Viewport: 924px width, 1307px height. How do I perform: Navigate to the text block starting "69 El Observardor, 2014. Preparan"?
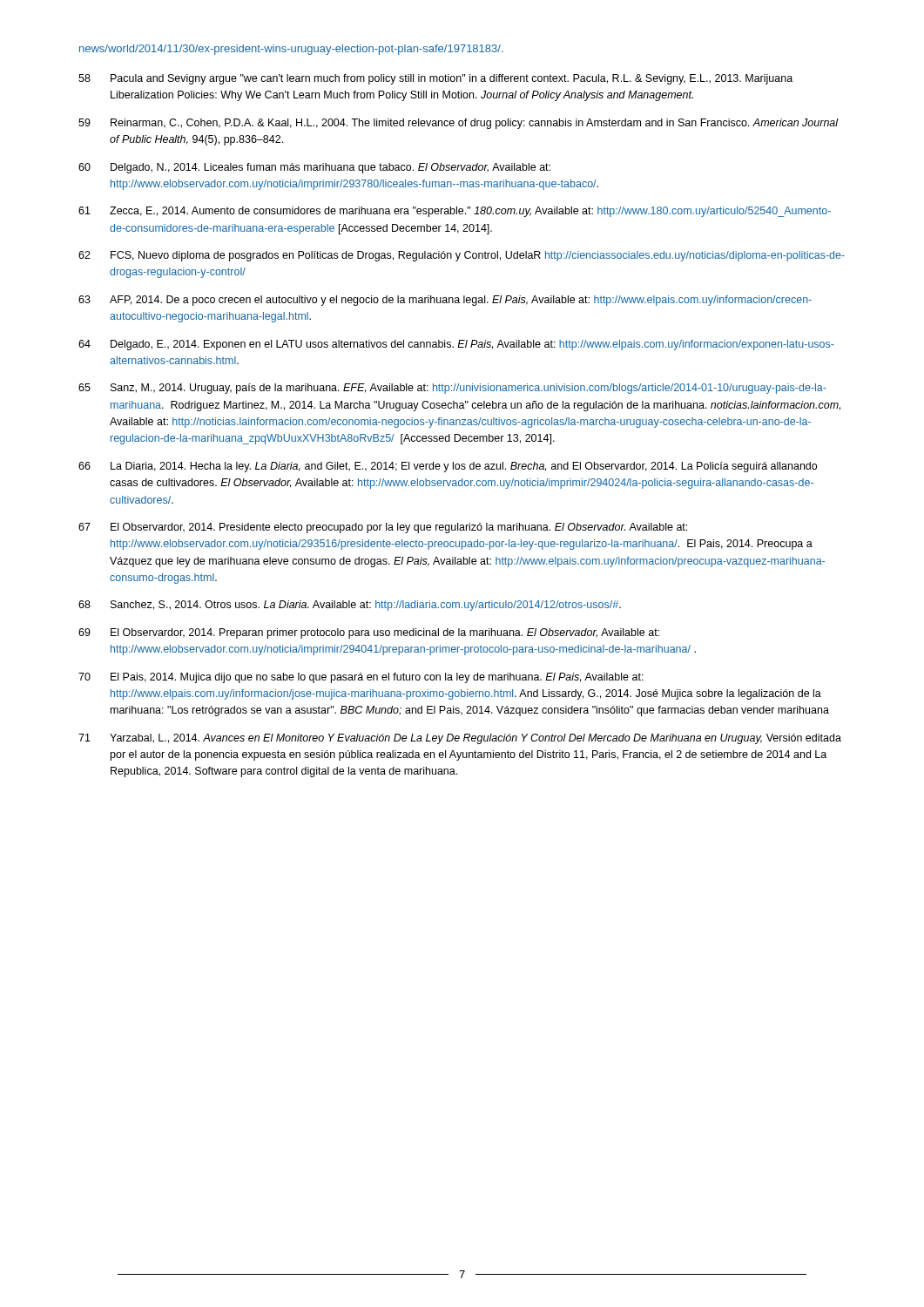click(462, 641)
